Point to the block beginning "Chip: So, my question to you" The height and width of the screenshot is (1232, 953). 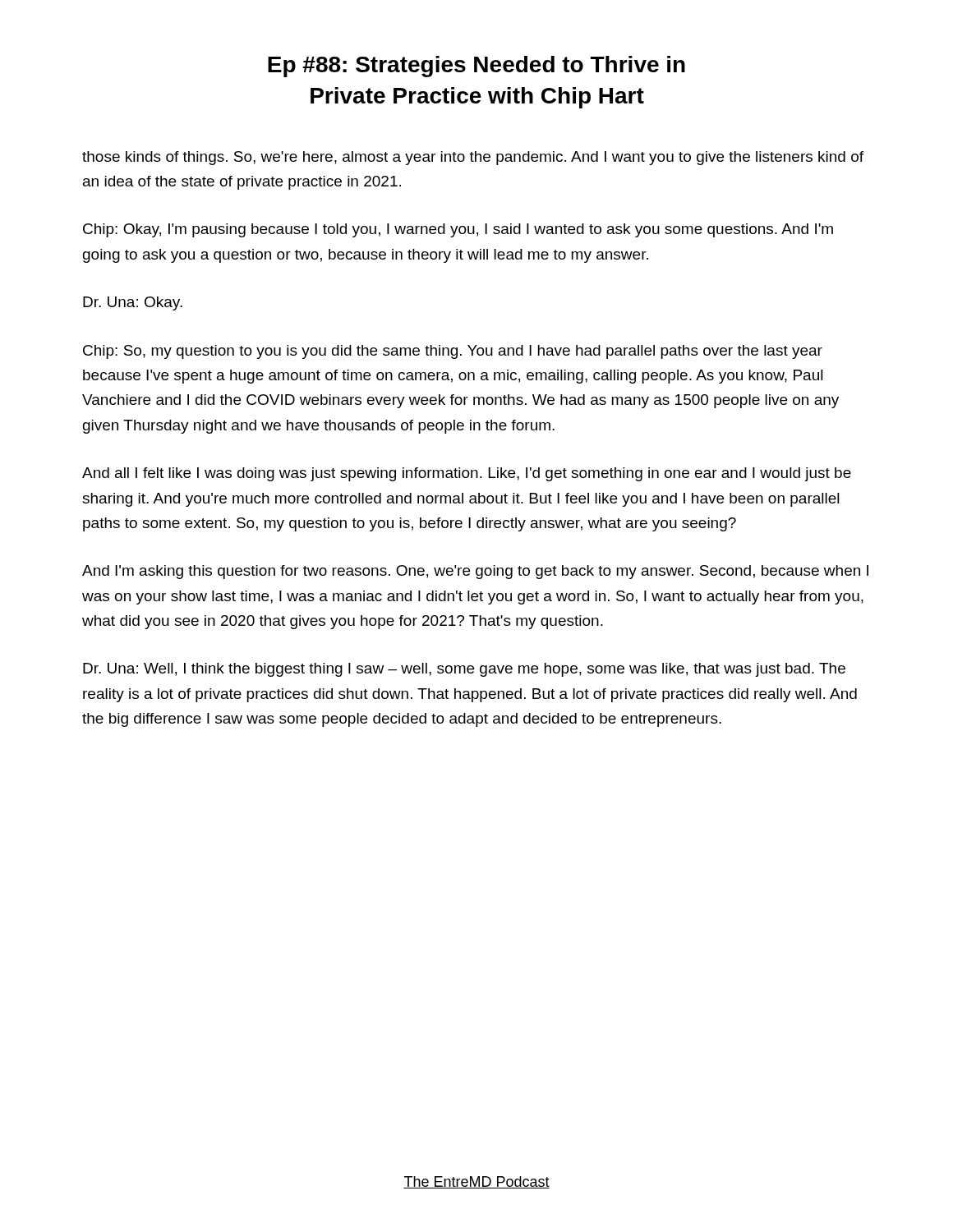click(x=461, y=387)
